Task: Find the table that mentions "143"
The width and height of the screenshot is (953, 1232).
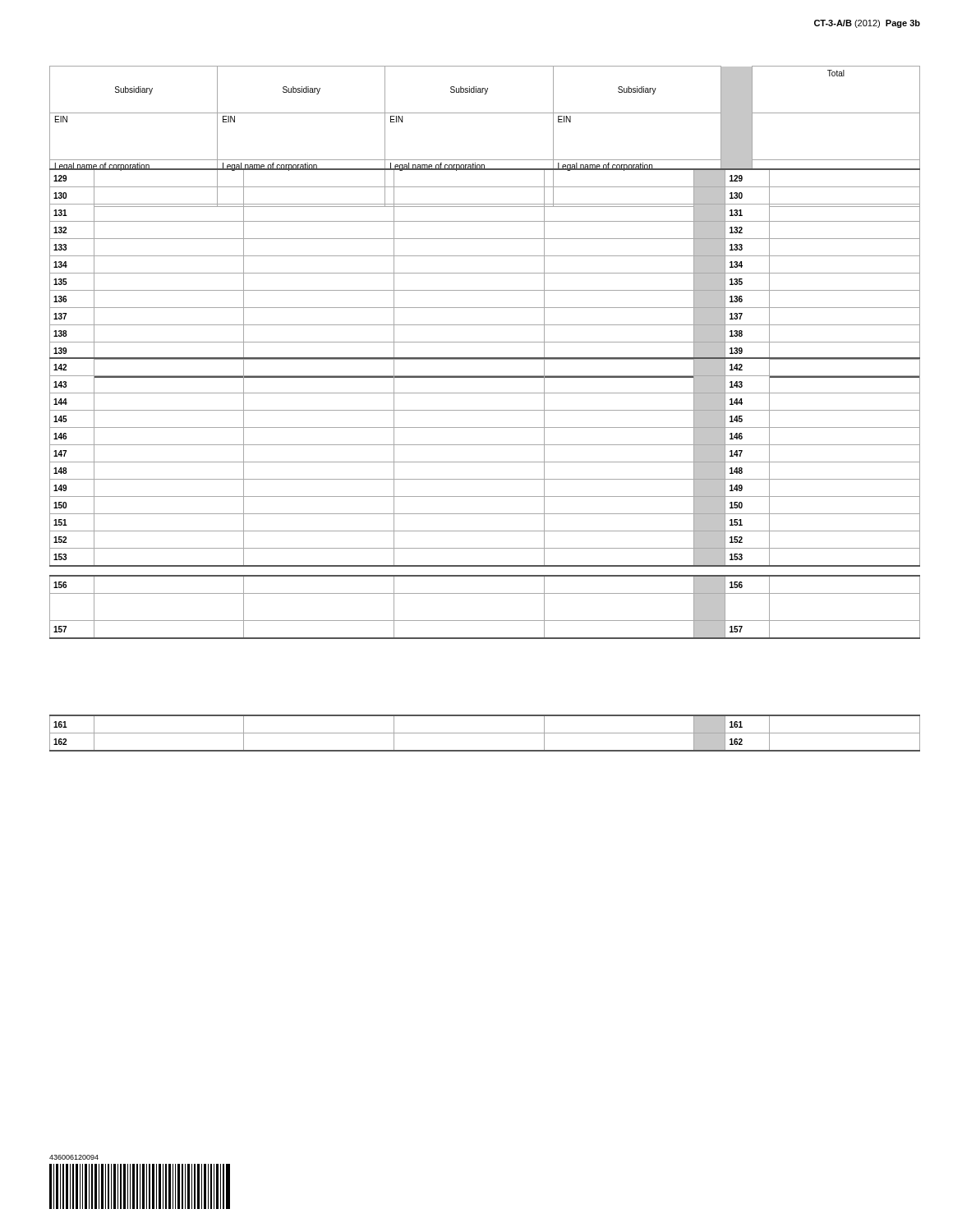Action: point(485,462)
